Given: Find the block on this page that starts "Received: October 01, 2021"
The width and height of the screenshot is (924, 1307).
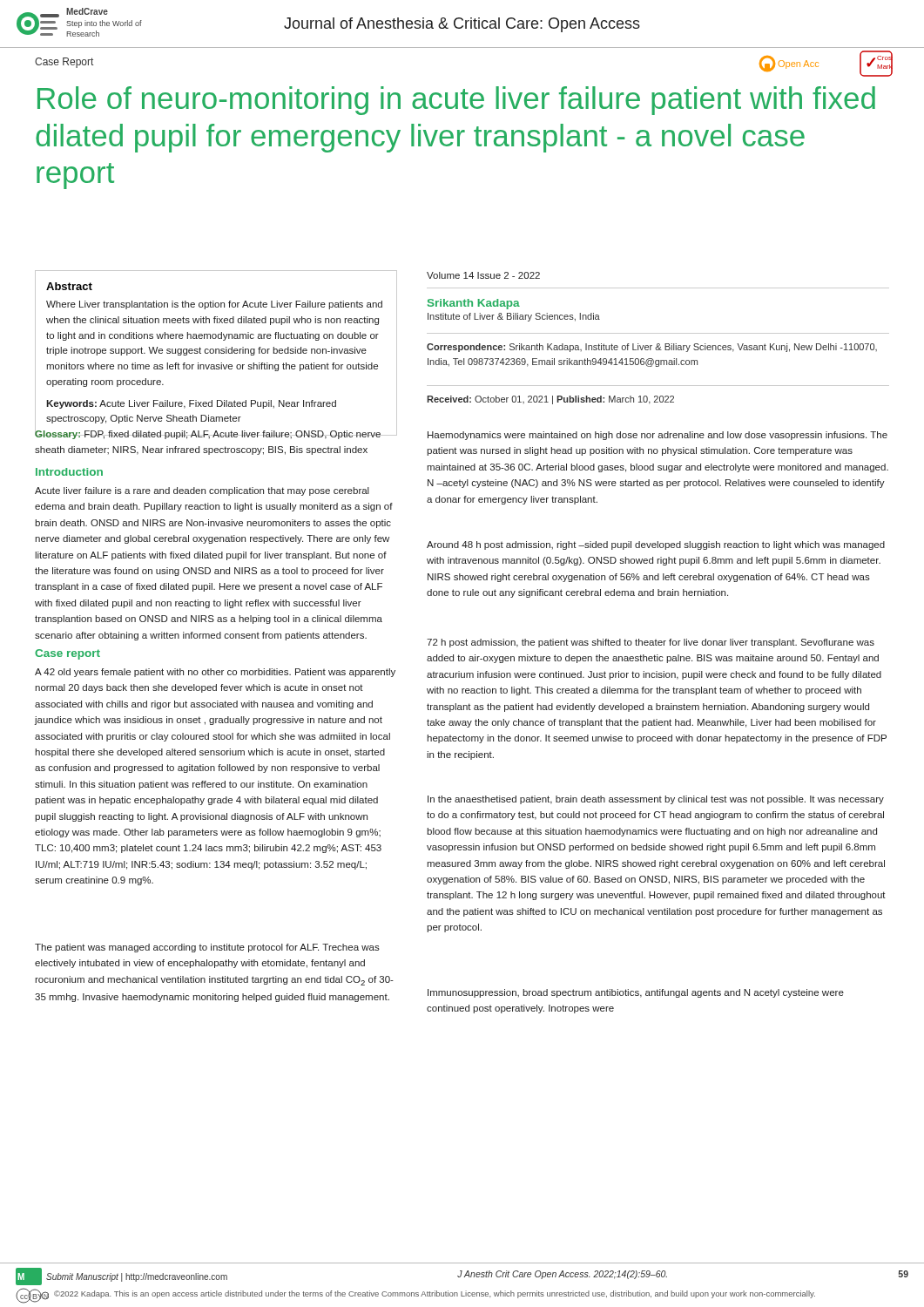Looking at the screenshot, I should point(551,399).
